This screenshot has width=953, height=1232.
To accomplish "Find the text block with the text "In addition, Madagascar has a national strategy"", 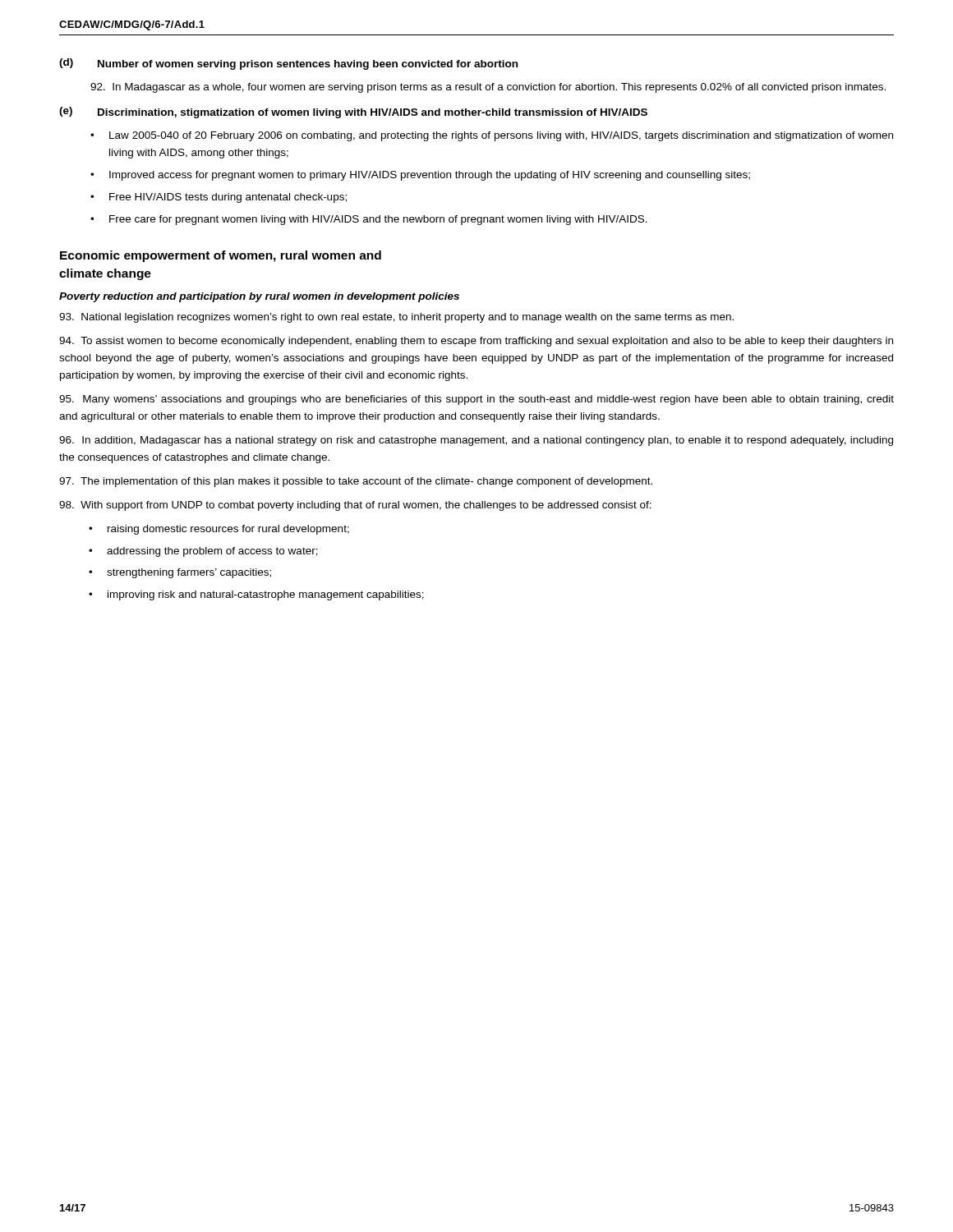I will [476, 448].
